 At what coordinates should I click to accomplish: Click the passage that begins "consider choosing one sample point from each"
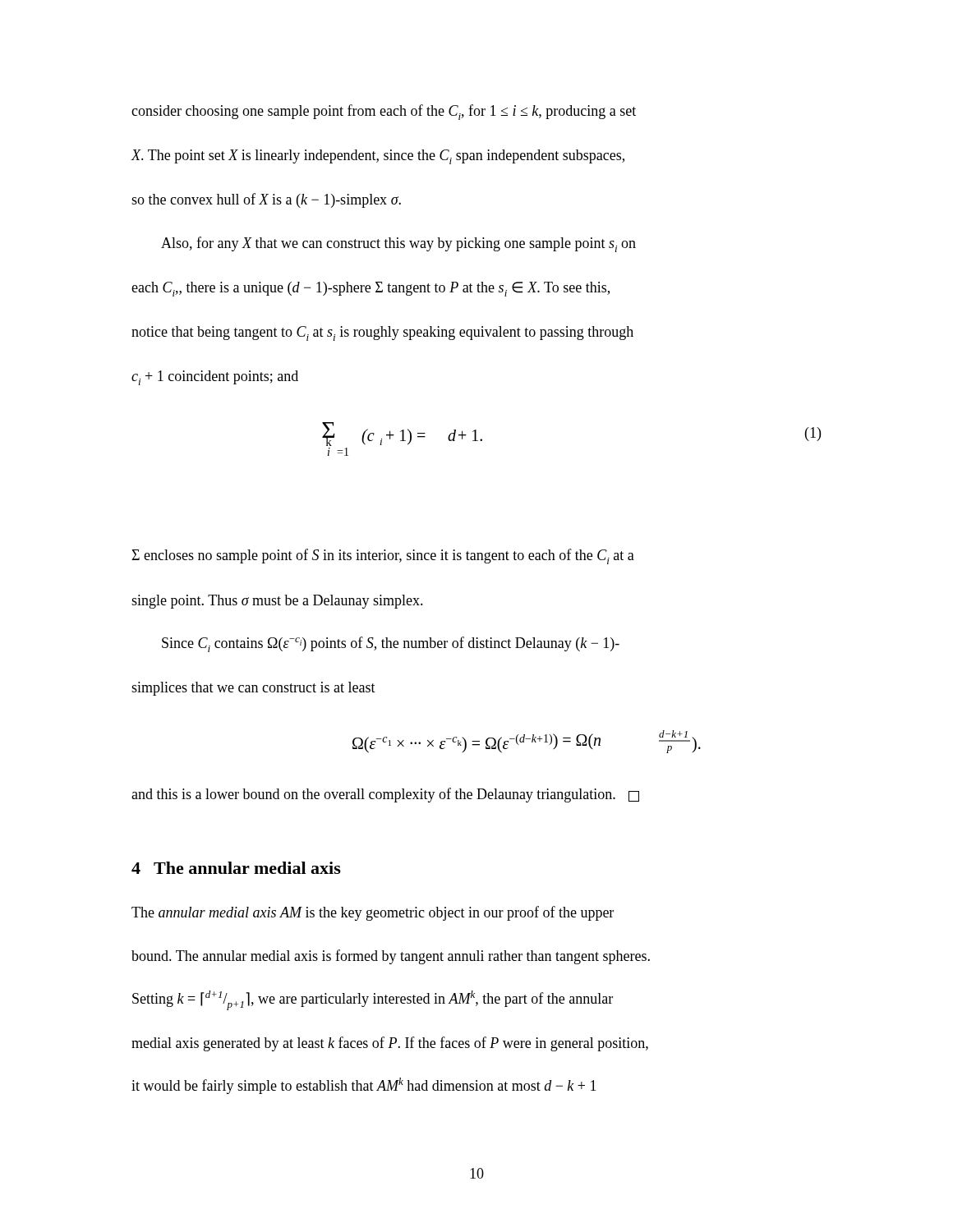pyautogui.click(x=476, y=155)
